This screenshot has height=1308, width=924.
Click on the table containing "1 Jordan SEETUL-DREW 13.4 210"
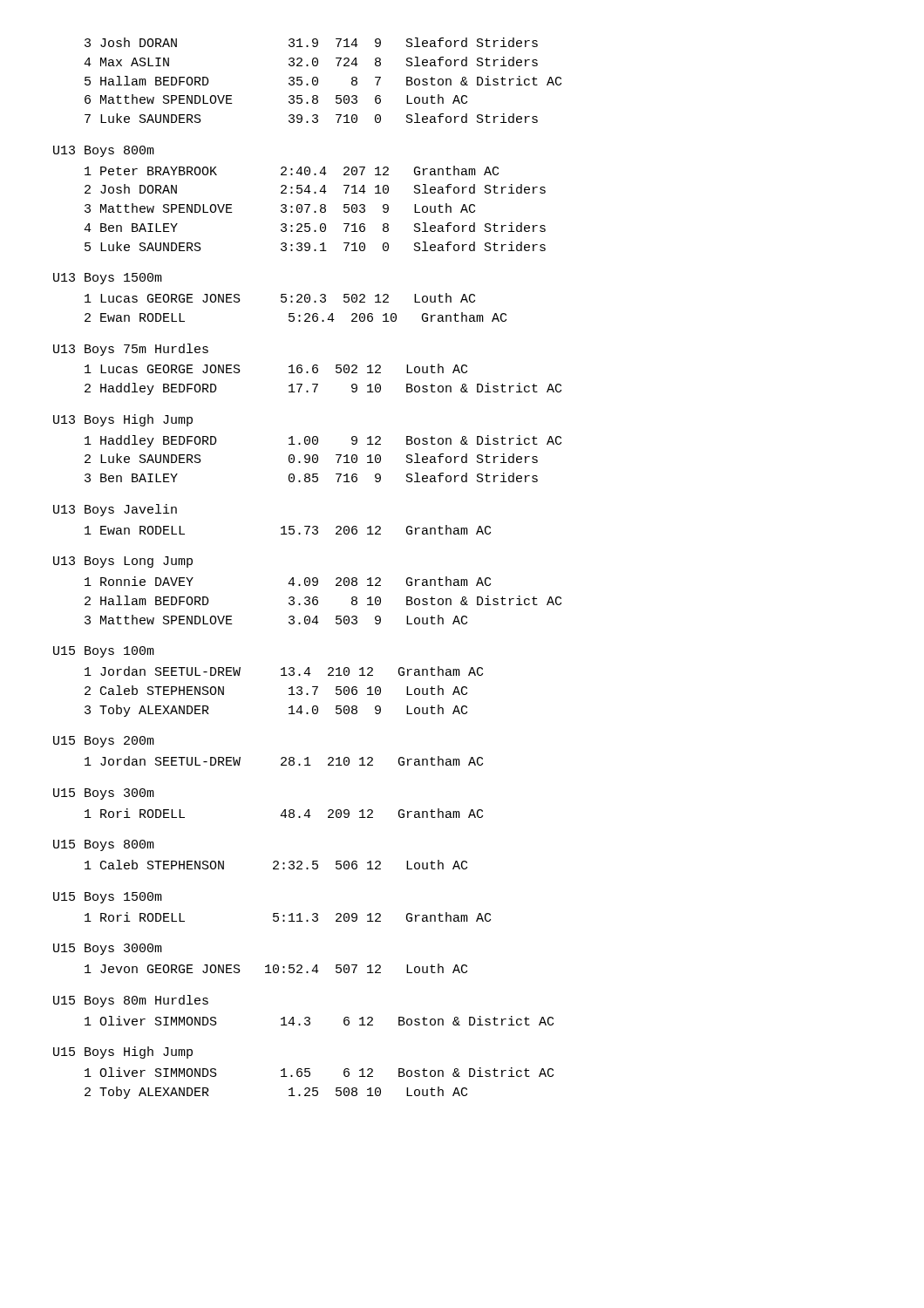tap(462, 692)
